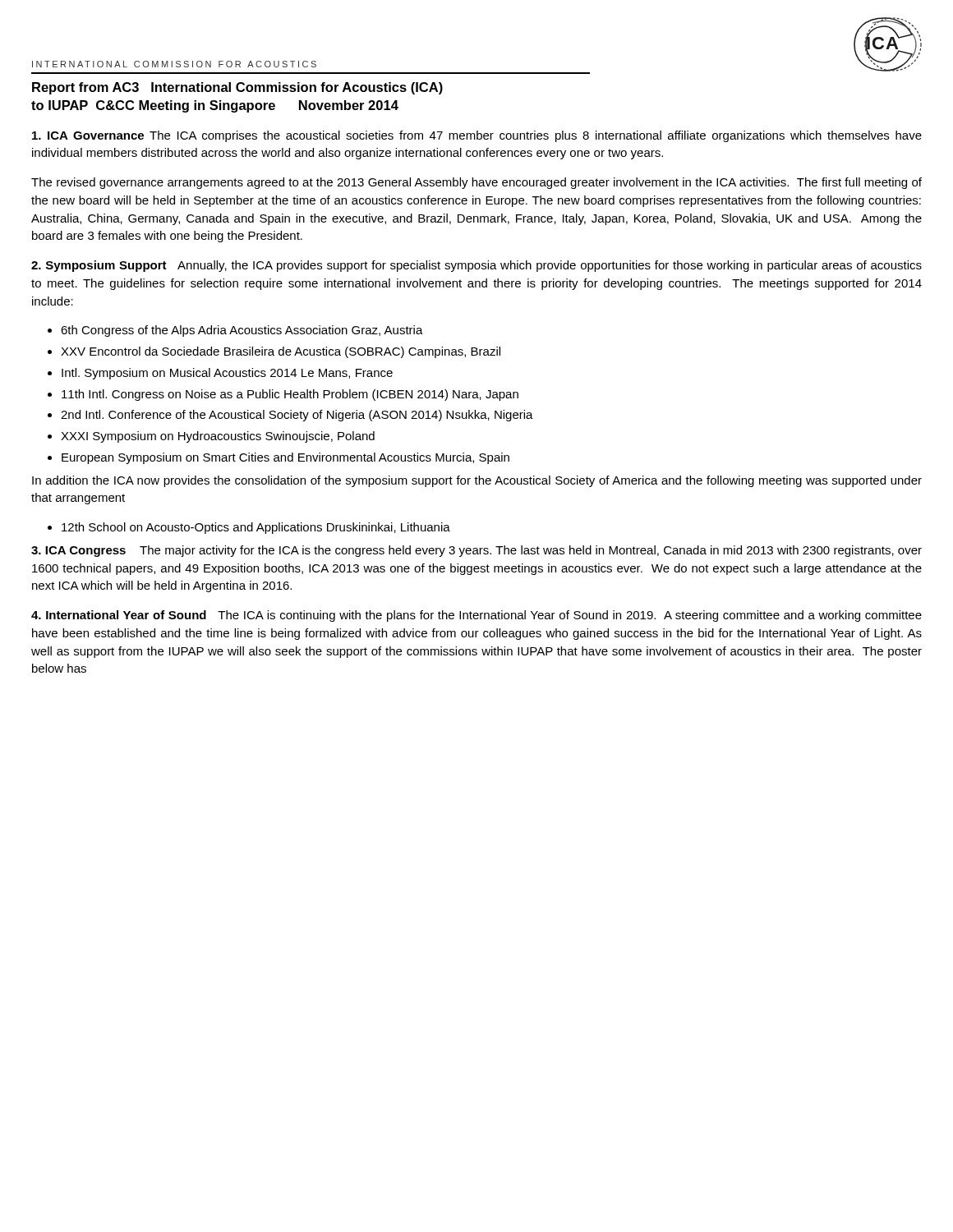Image resolution: width=953 pixels, height=1232 pixels.
Task: Select the passage starting "6th Congress of the Alps"
Action: tap(242, 330)
